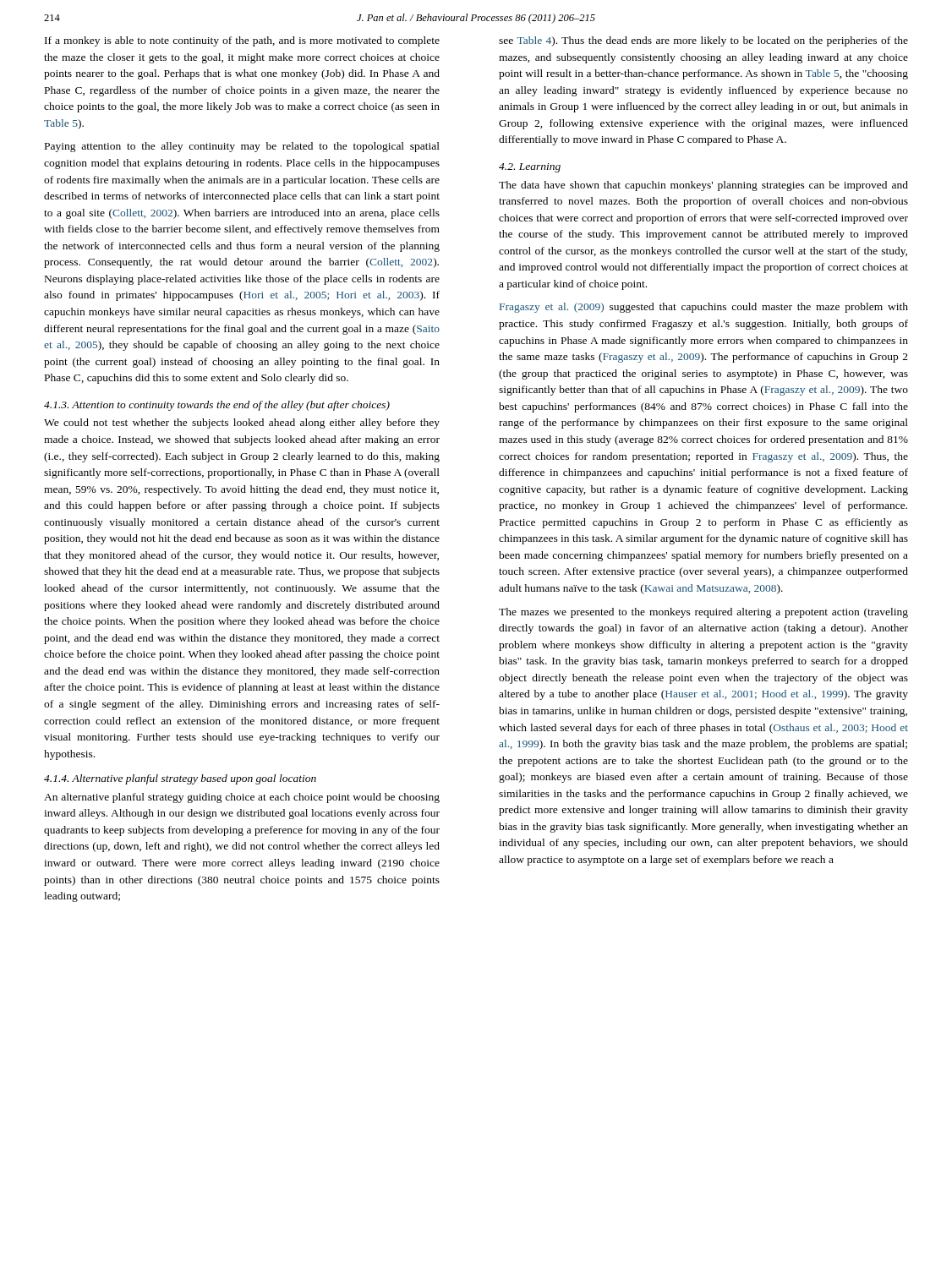Find the passage starting "We could not test whether the subjects"

(242, 588)
